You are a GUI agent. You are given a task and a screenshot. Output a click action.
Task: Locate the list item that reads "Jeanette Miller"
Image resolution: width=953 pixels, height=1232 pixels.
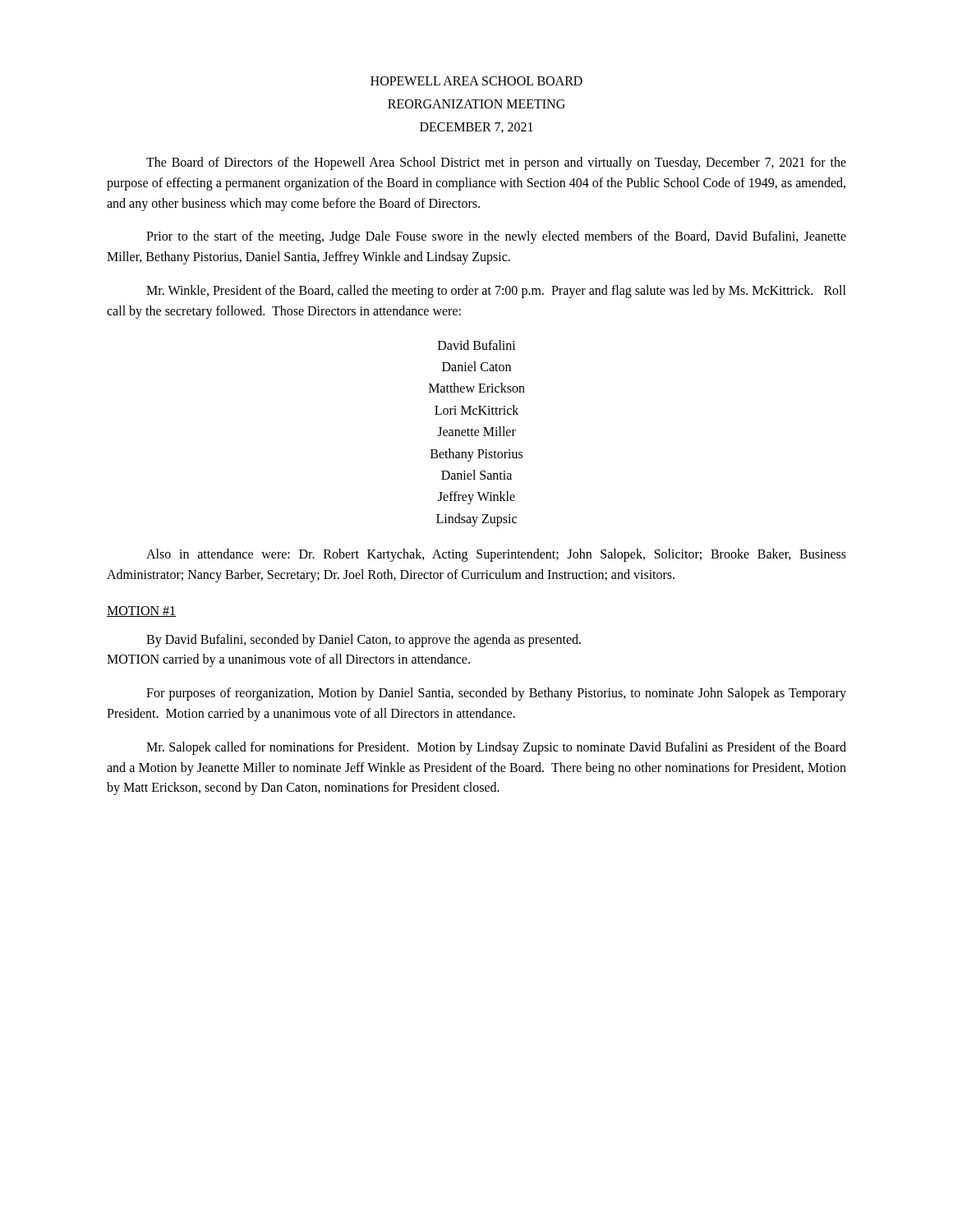476,432
